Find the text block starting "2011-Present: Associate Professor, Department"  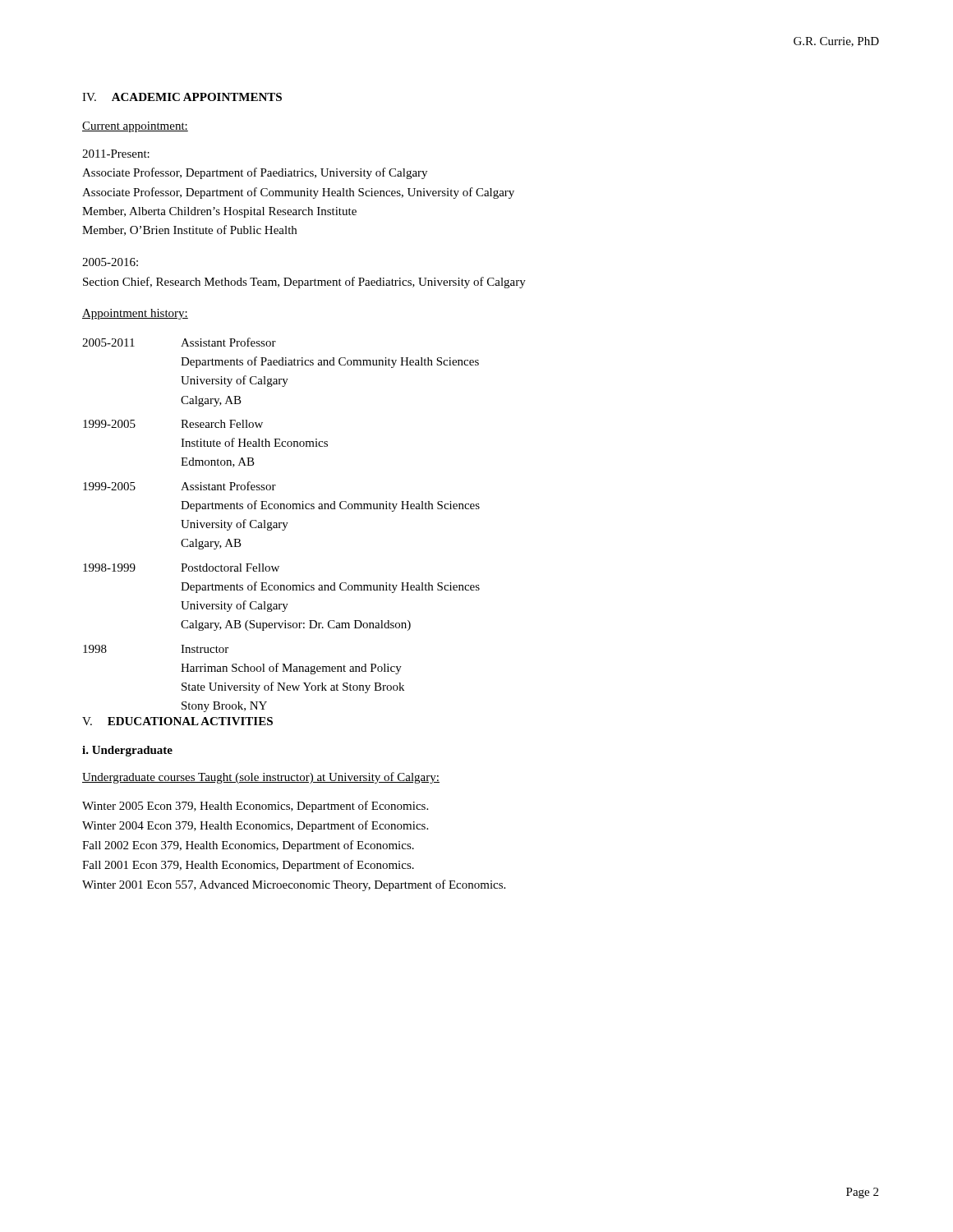(298, 192)
